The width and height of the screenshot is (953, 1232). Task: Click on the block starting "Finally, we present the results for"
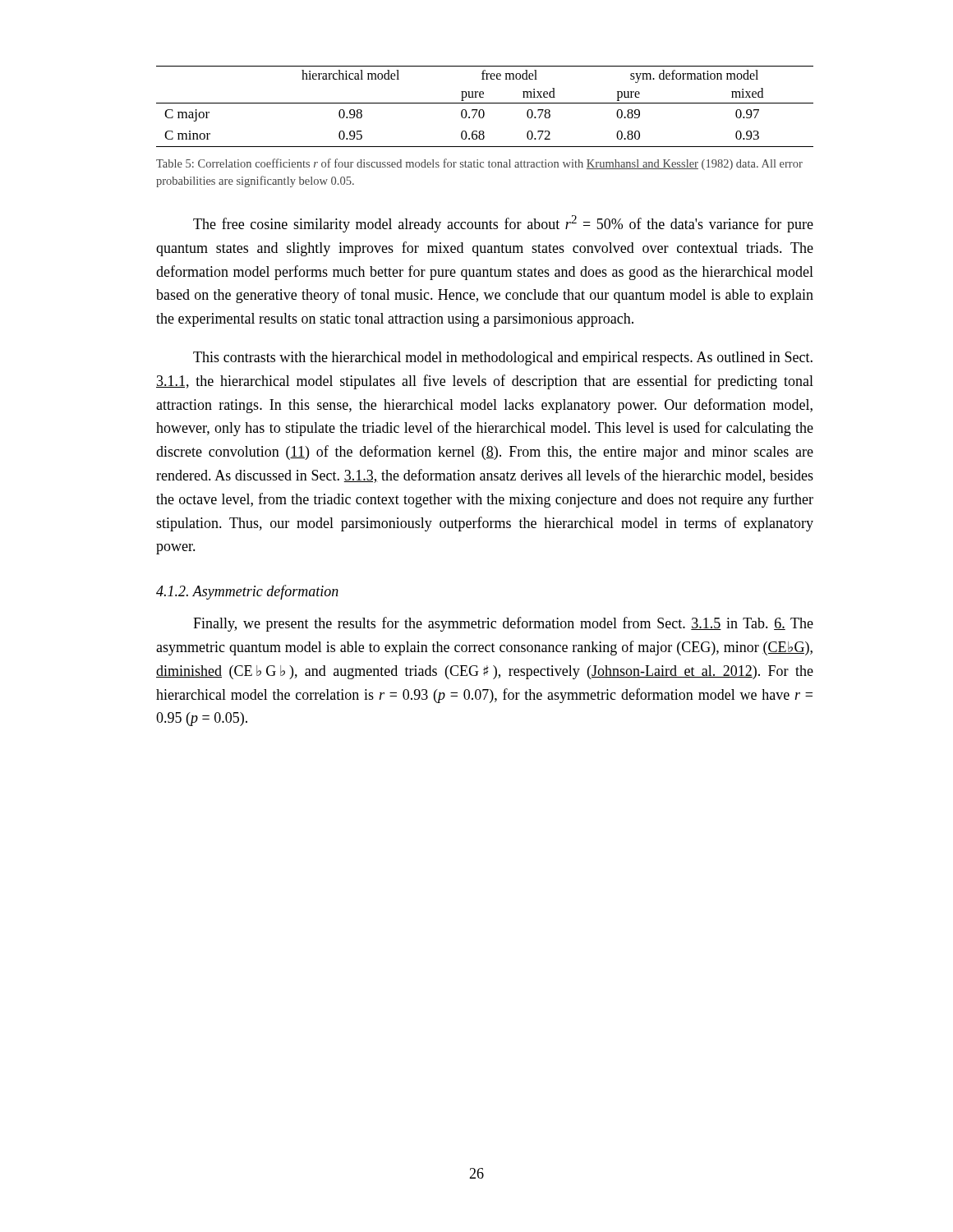pyautogui.click(x=485, y=671)
